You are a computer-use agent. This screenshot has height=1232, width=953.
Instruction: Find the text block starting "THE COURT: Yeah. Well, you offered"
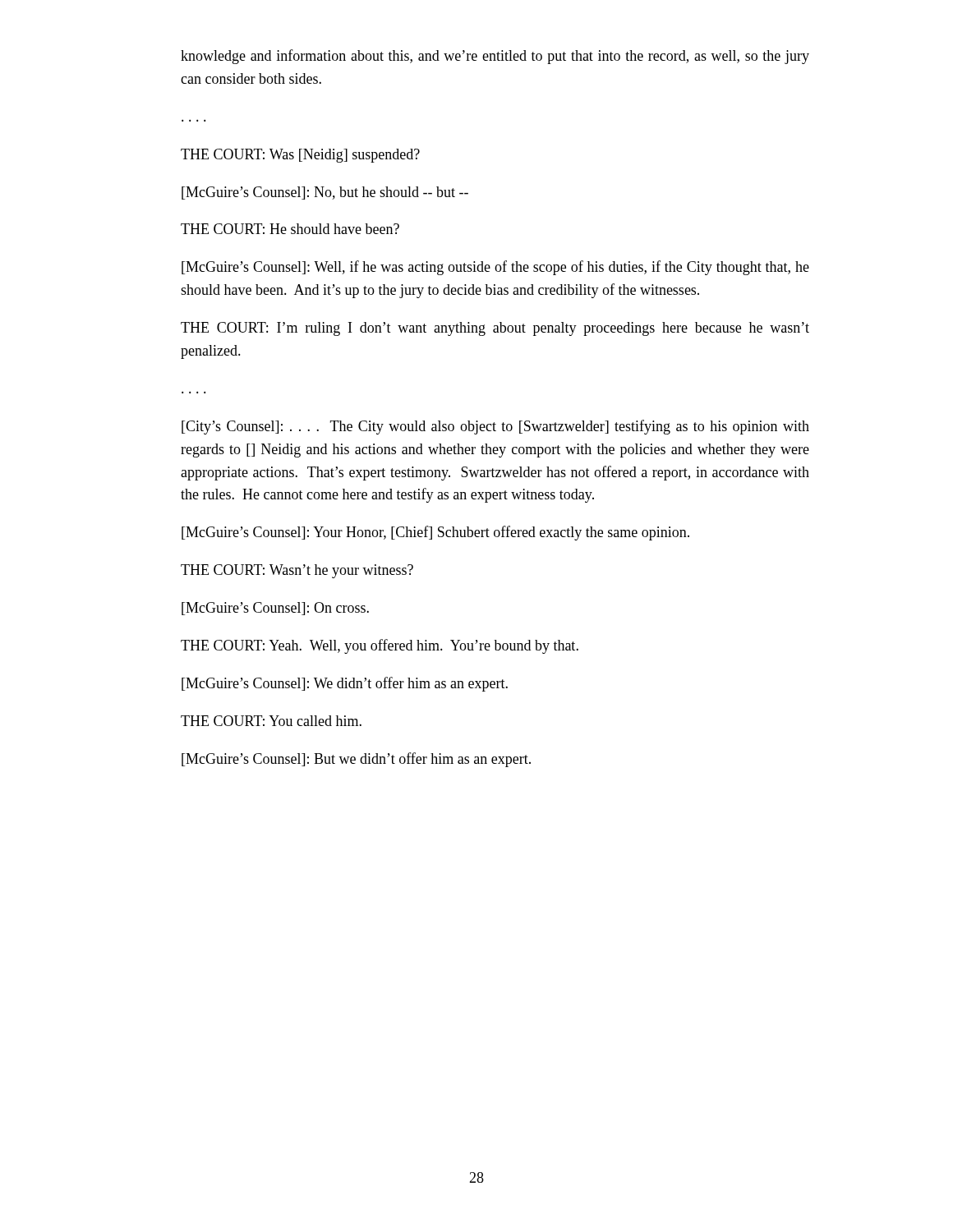[x=380, y=646]
